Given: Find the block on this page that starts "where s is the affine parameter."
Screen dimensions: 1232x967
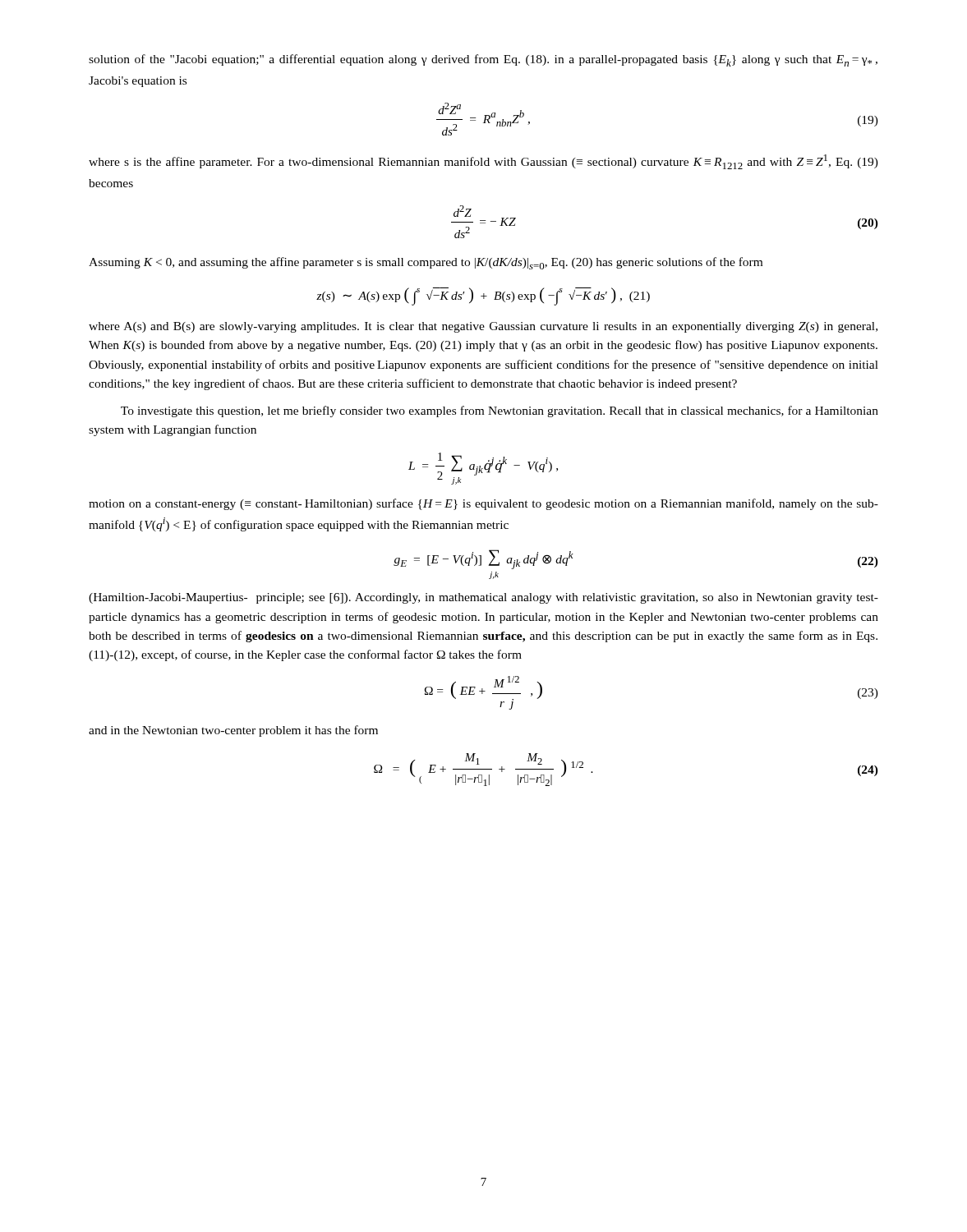Looking at the screenshot, I should (484, 171).
